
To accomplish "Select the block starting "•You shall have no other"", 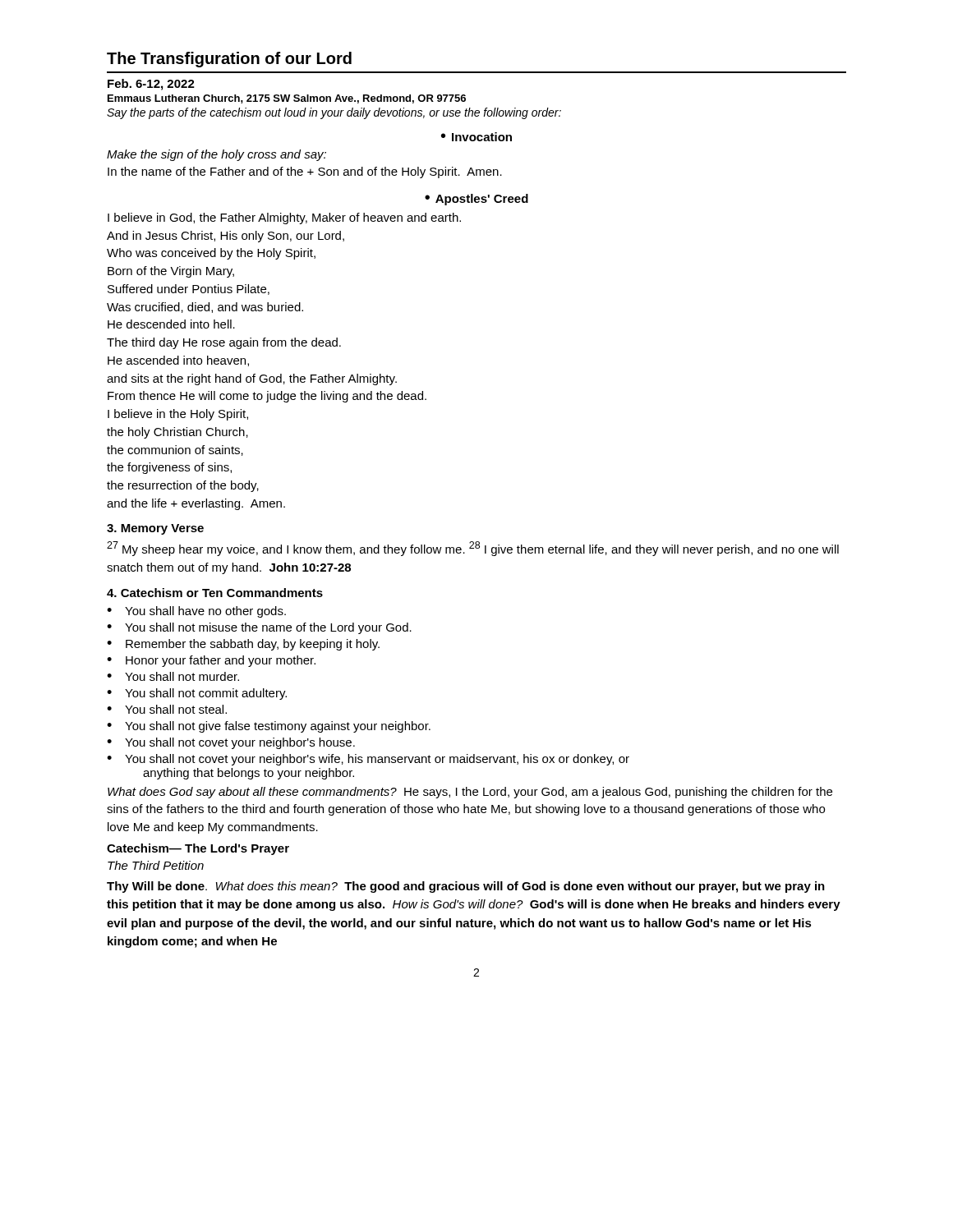I will [x=197, y=610].
